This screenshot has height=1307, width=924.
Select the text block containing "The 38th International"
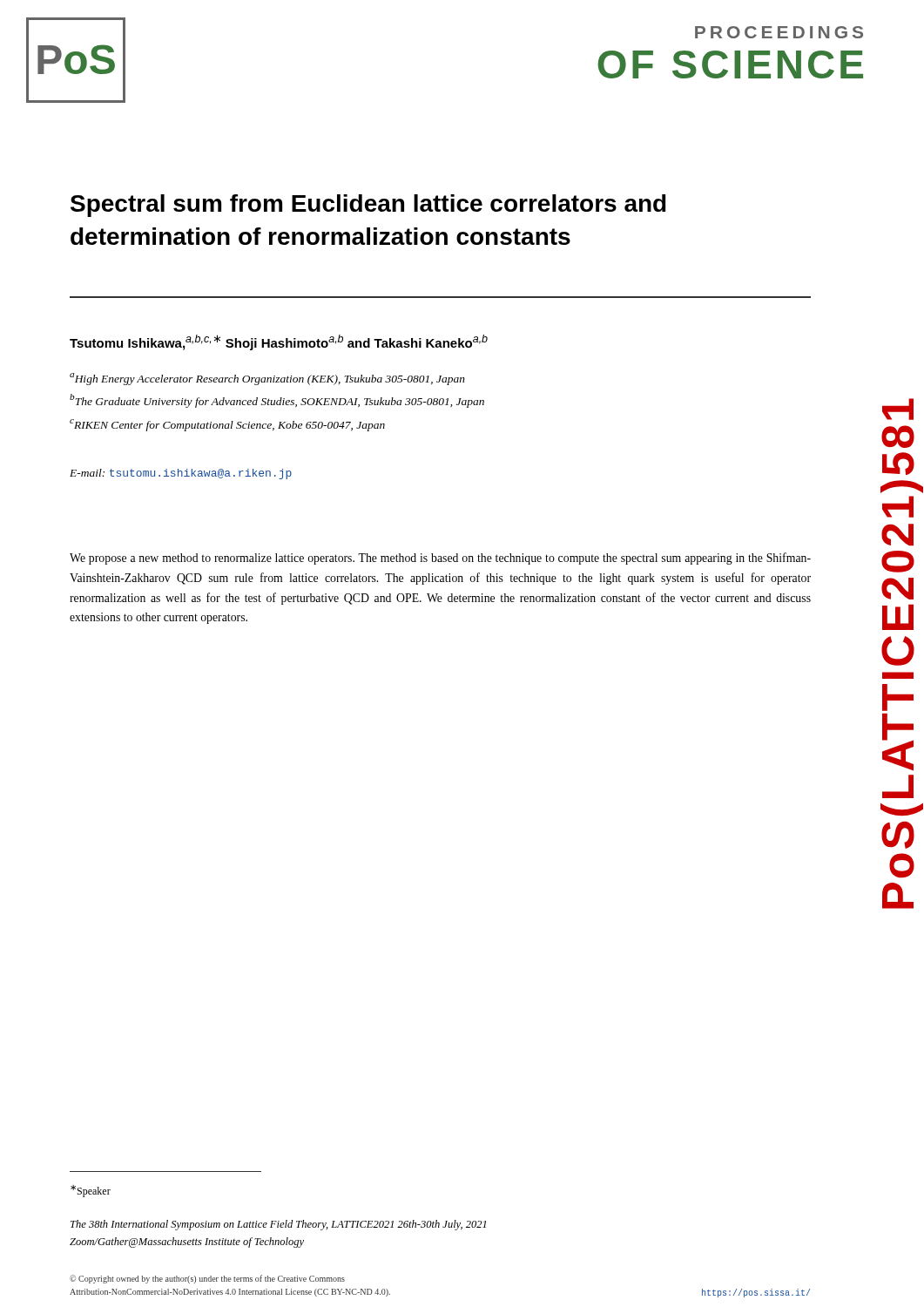tap(279, 1233)
